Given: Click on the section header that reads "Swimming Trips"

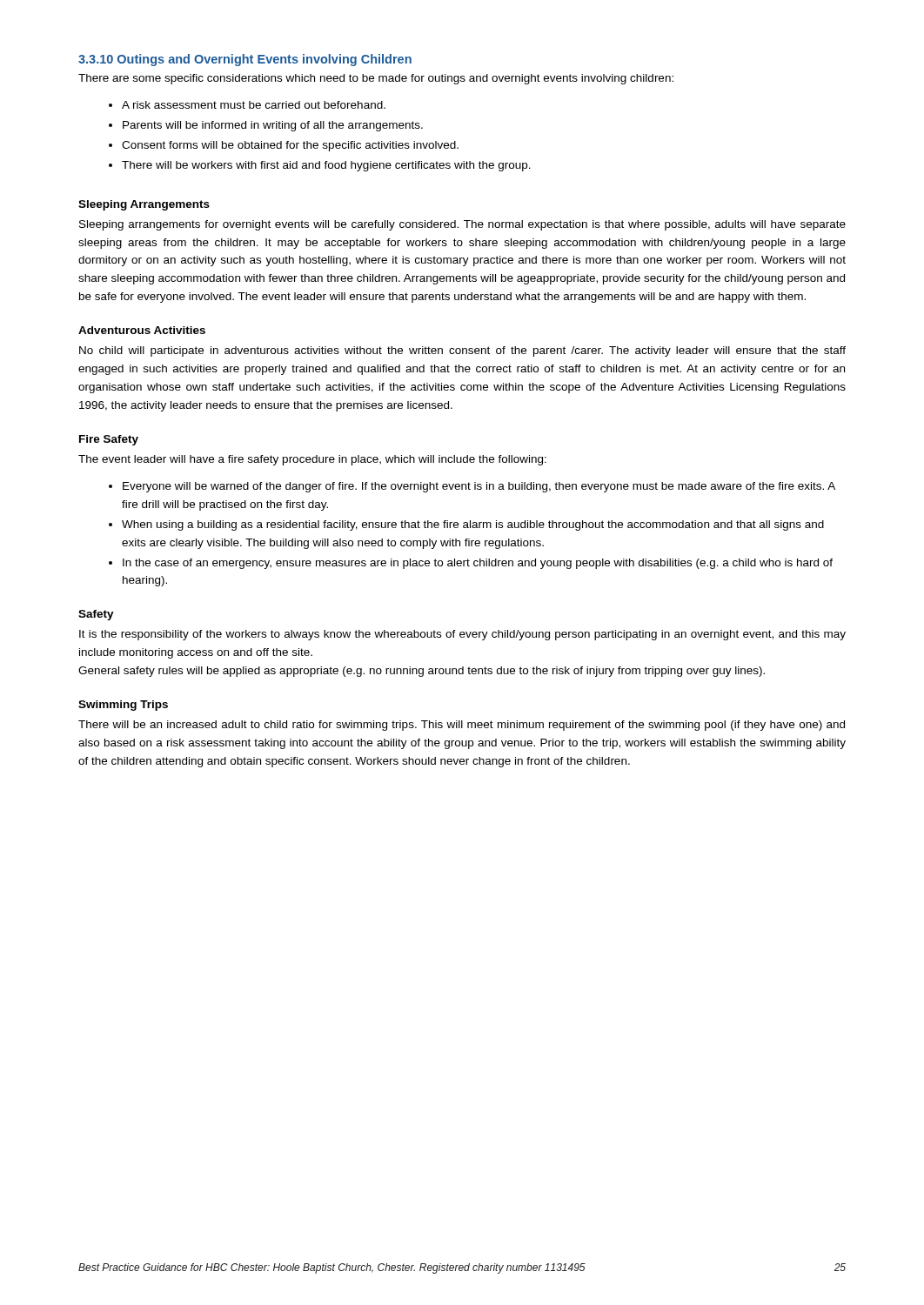Looking at the screenshot, I should tap(123, 704).
